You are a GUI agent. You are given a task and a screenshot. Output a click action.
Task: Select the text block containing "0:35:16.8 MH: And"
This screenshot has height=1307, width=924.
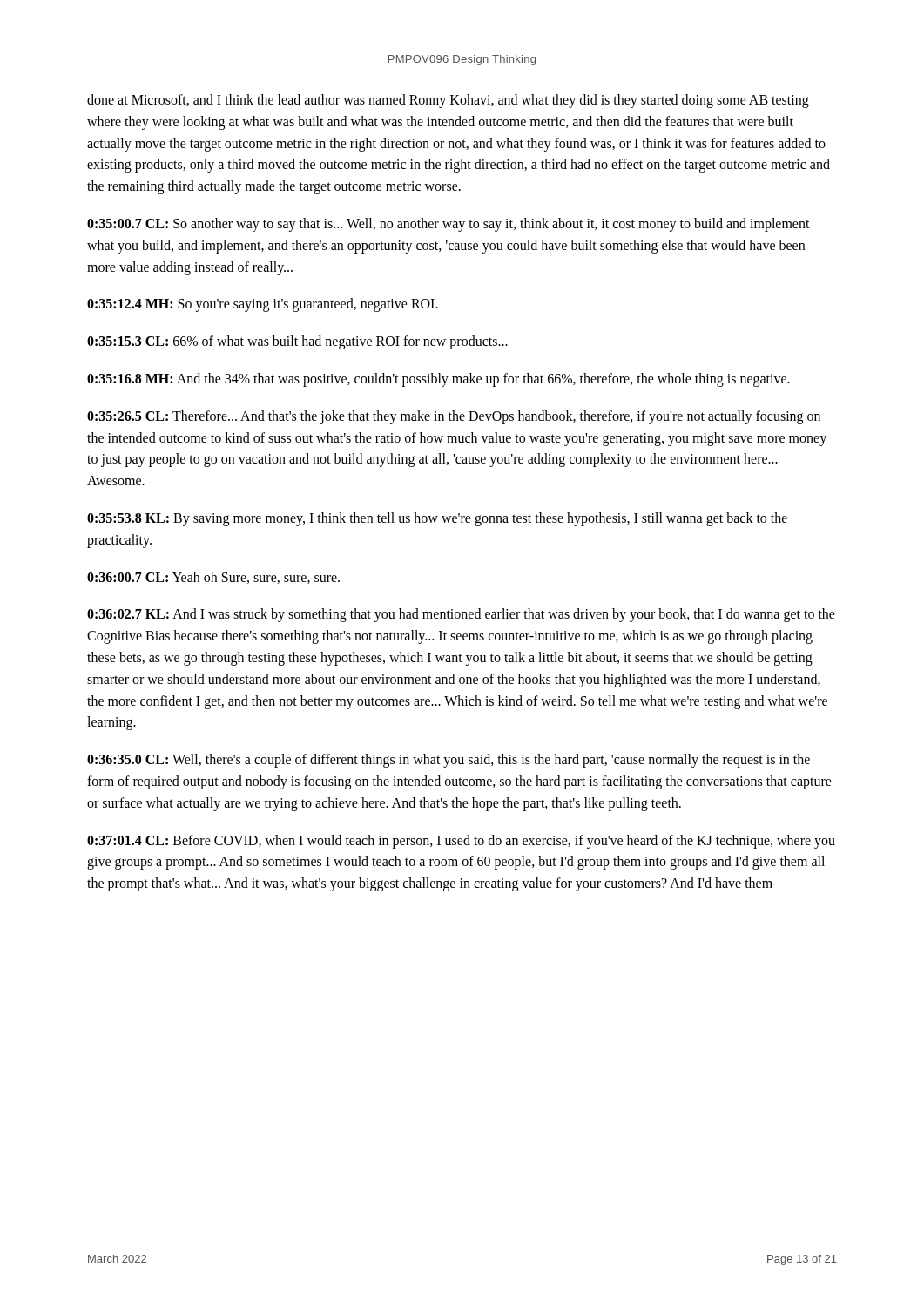coord(439,379)
